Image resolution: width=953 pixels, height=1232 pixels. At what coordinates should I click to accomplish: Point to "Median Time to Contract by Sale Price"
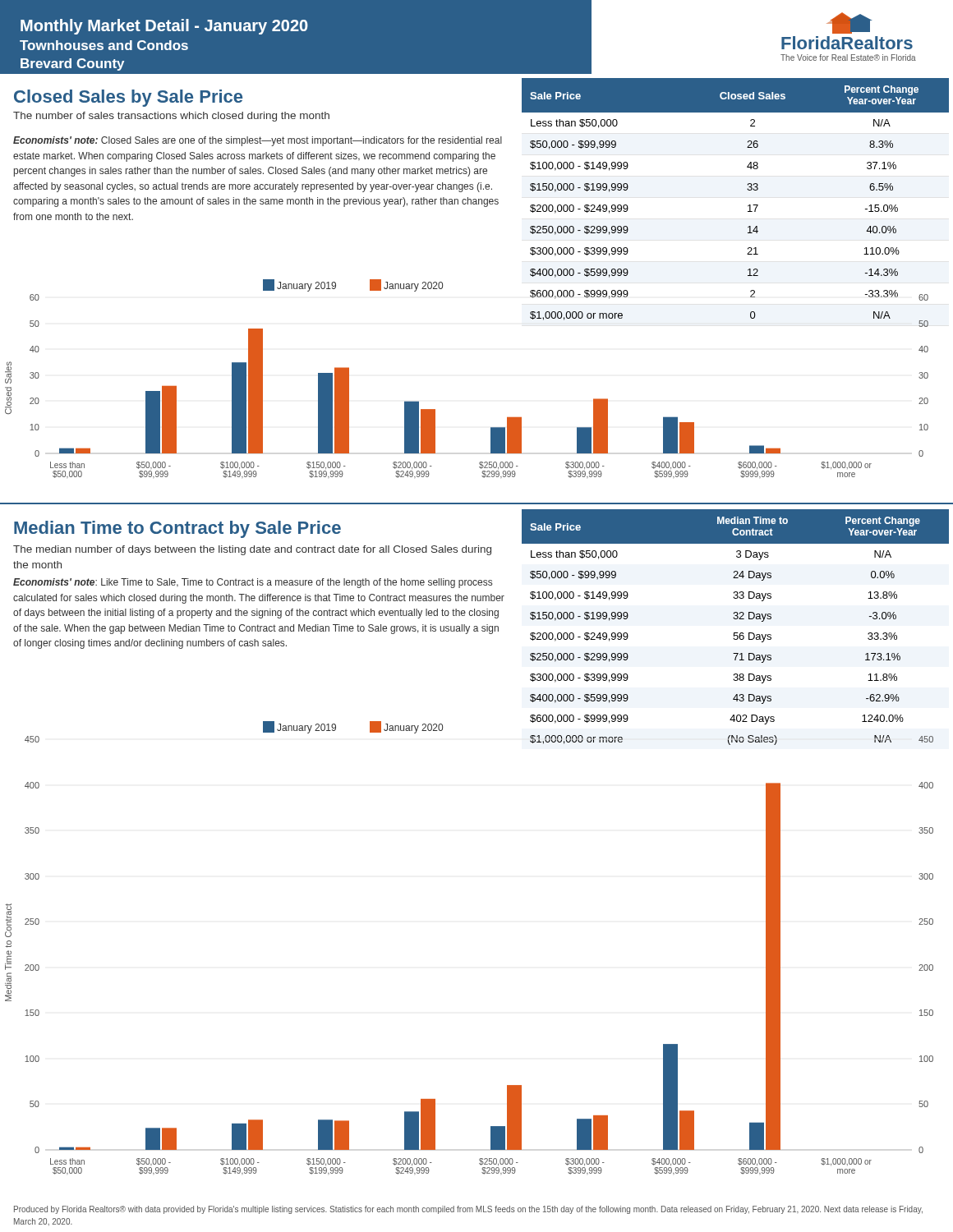coord(177,528)
